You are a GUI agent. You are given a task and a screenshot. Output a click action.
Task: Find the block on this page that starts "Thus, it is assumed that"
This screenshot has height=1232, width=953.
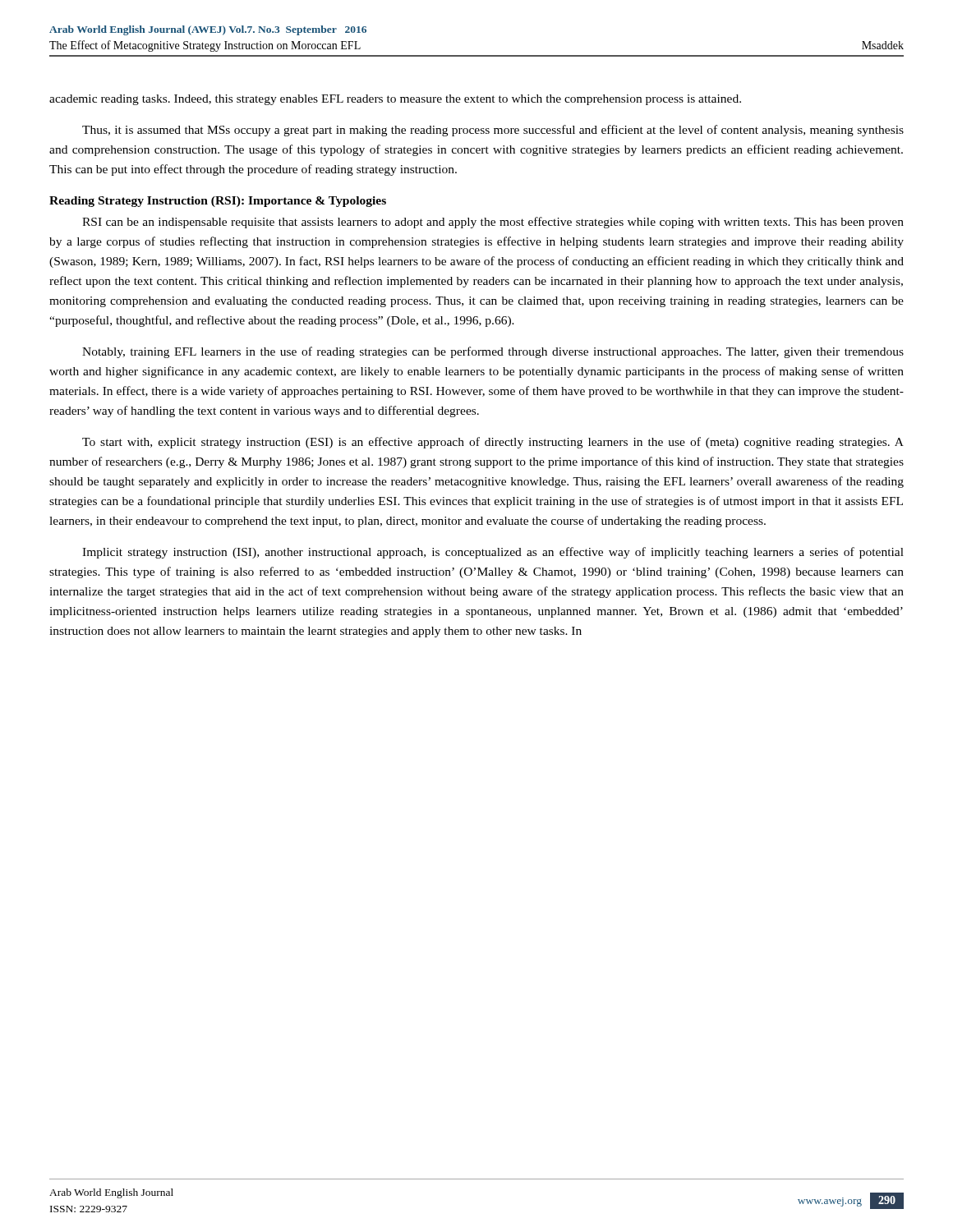click(x=476, y=150)
